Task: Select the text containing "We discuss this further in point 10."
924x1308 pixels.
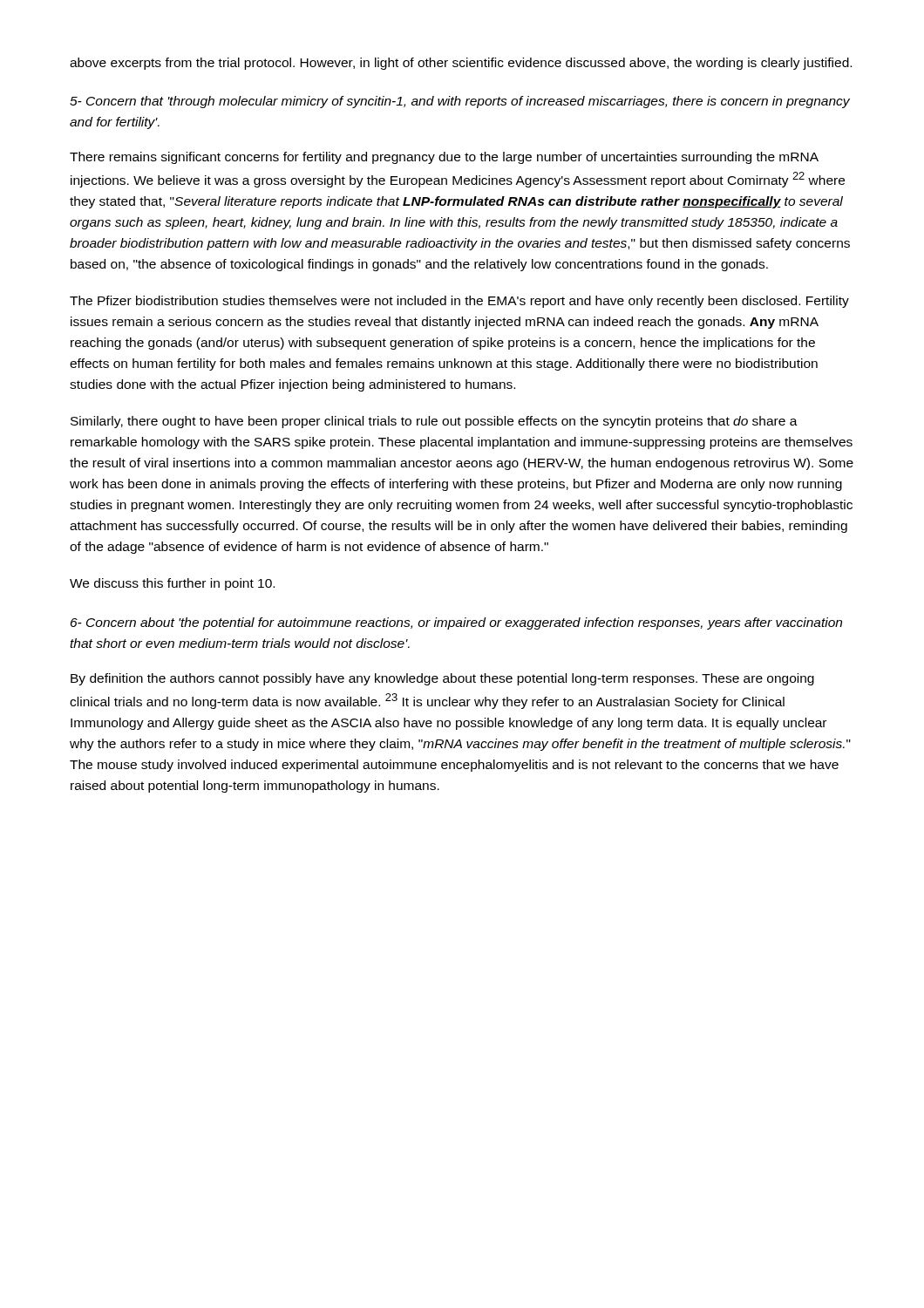Action: [x=173, y=583]
